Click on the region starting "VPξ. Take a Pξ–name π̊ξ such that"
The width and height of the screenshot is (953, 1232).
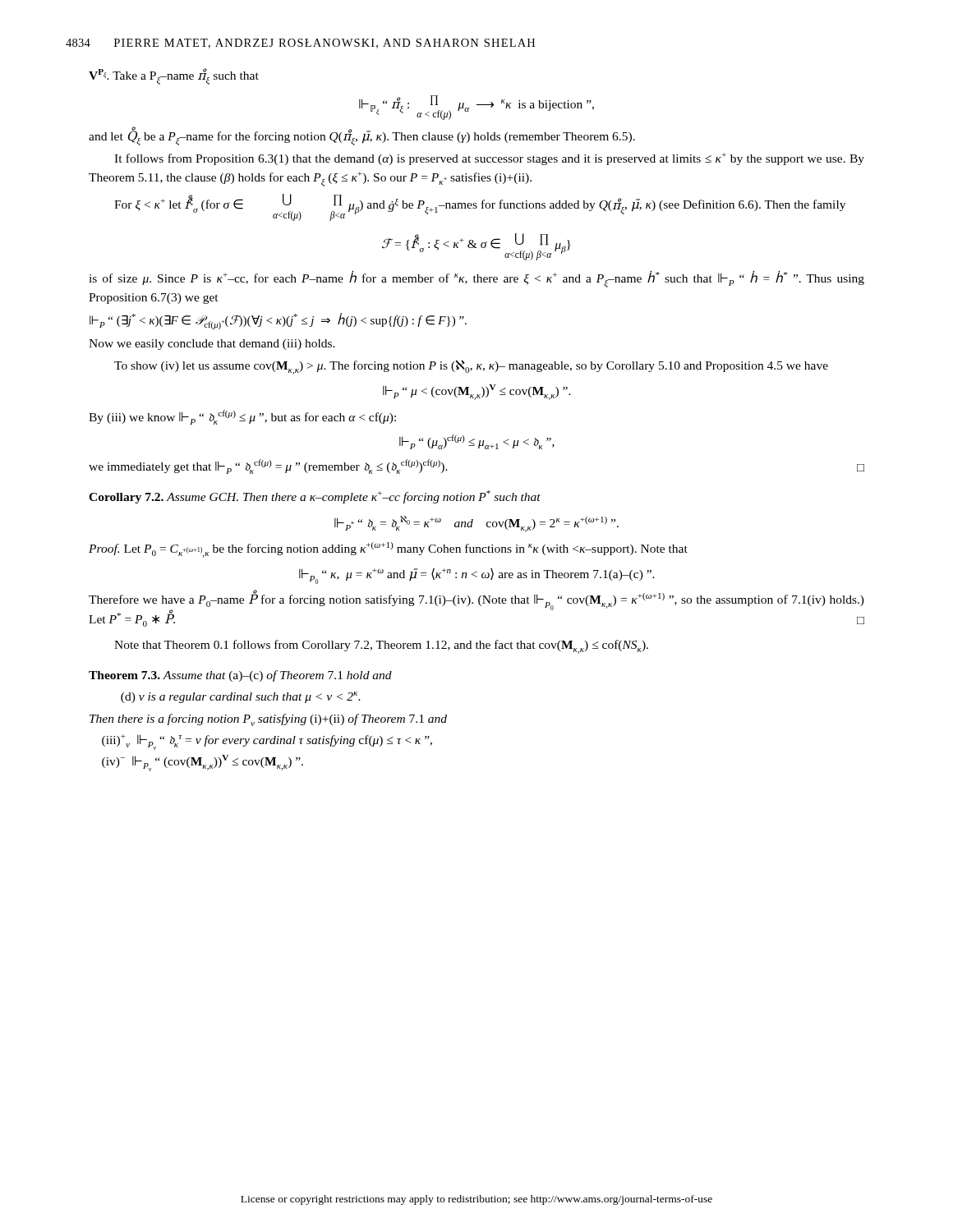coord(174,76)
